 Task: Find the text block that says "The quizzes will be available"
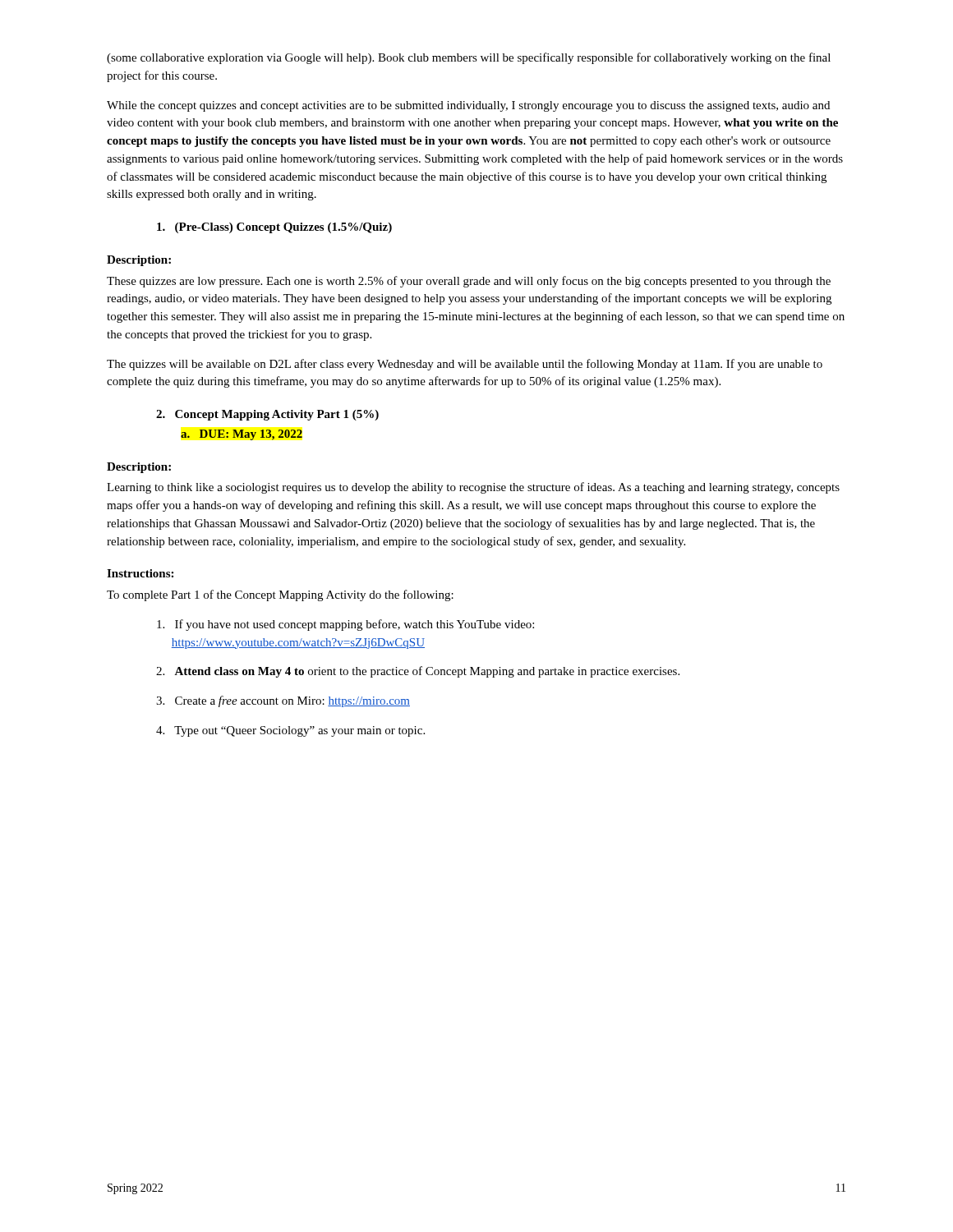[x=476, y=373]
